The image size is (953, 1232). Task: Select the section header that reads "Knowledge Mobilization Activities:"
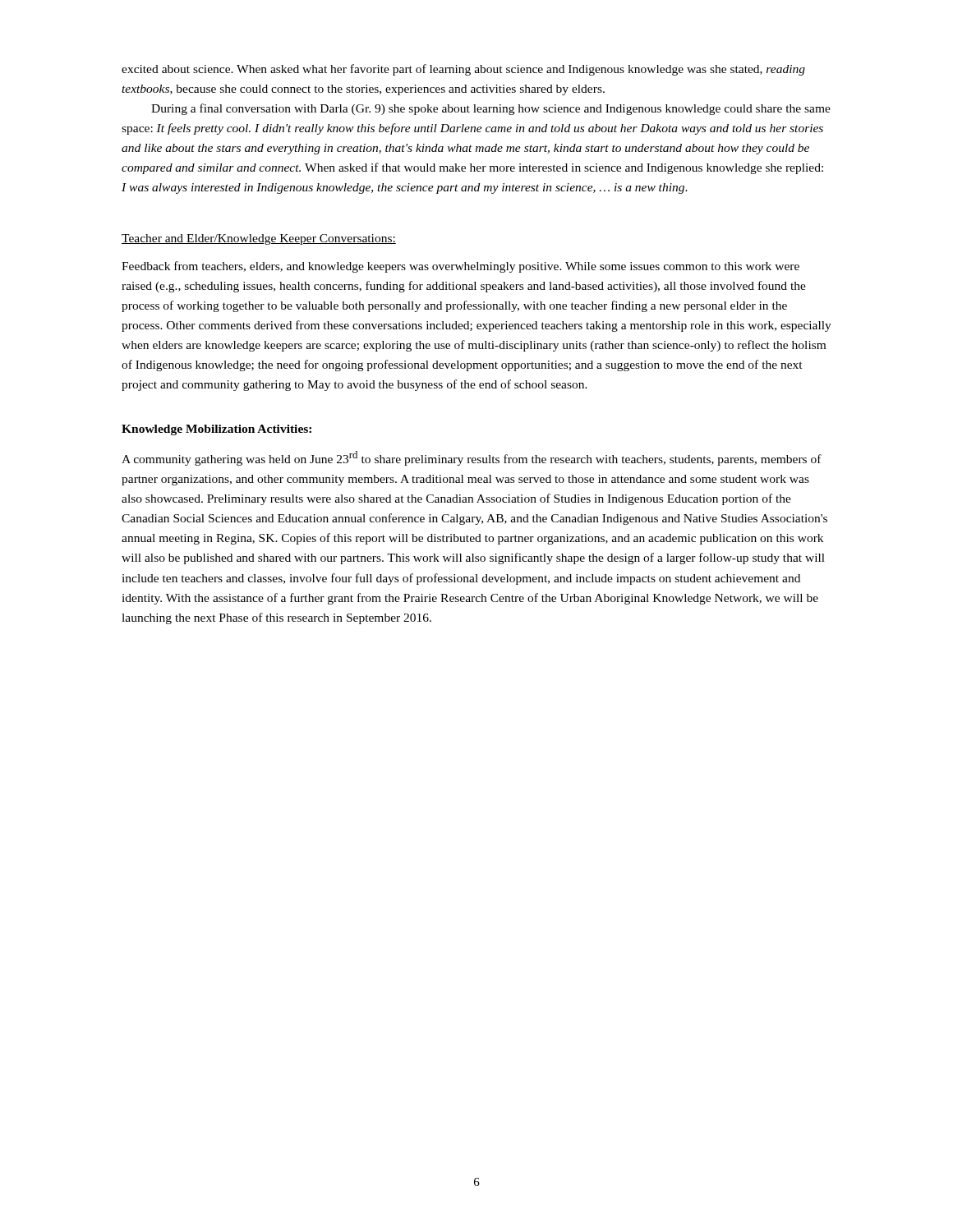(x=216, y=430)
